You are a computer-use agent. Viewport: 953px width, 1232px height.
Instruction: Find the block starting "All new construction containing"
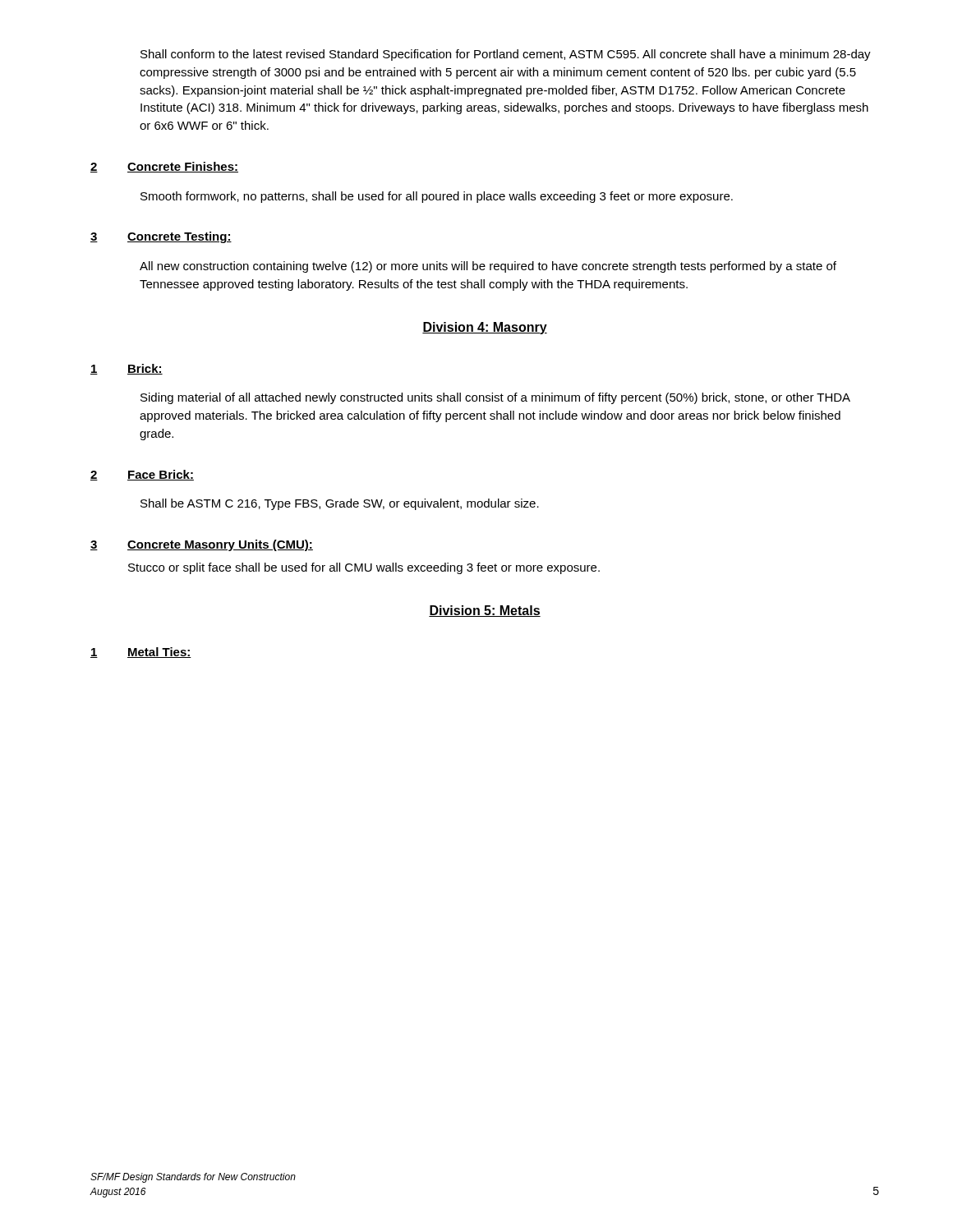tap(488, 275)
